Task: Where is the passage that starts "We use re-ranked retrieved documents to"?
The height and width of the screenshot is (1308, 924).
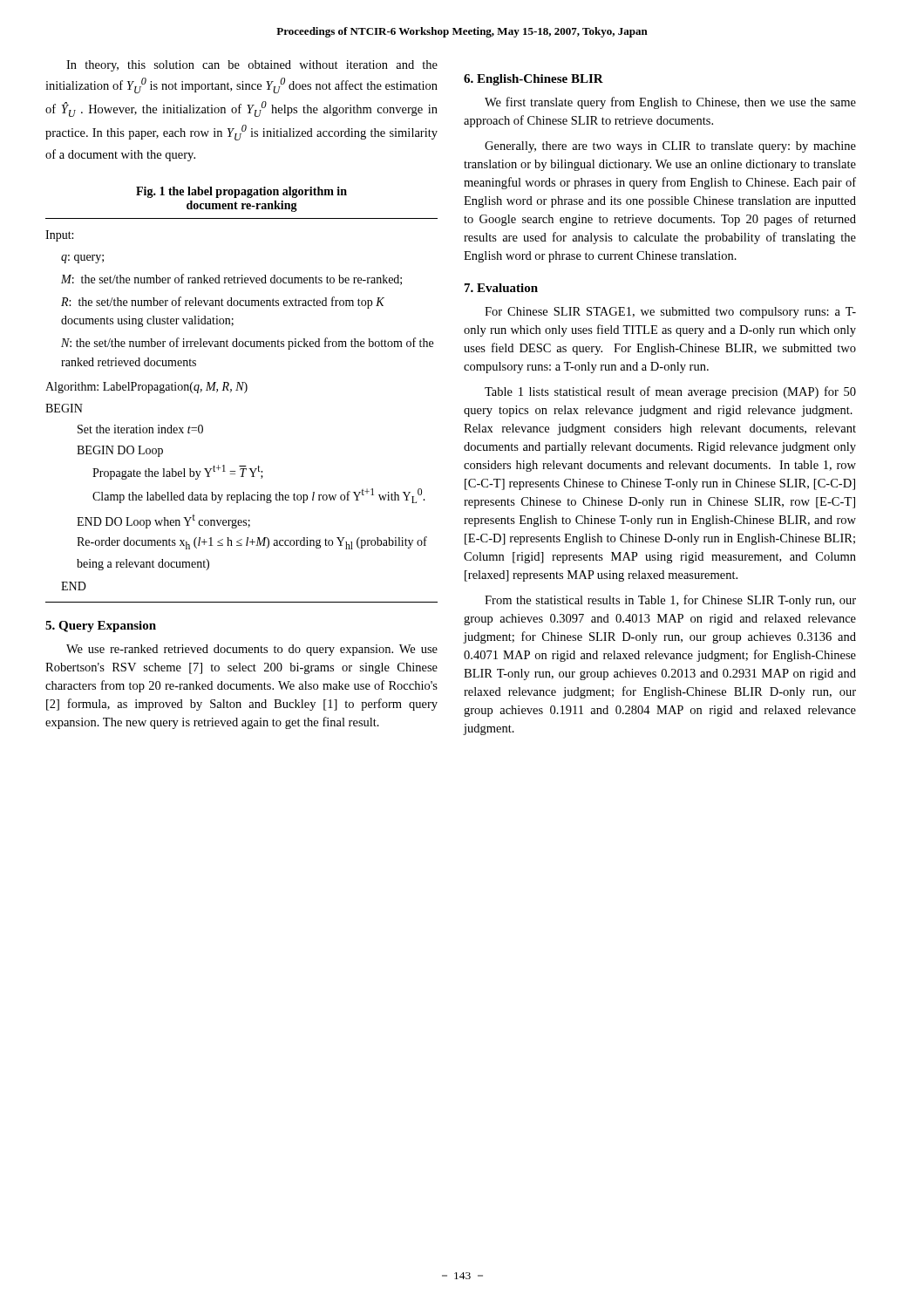Action: tap(241, 686)
